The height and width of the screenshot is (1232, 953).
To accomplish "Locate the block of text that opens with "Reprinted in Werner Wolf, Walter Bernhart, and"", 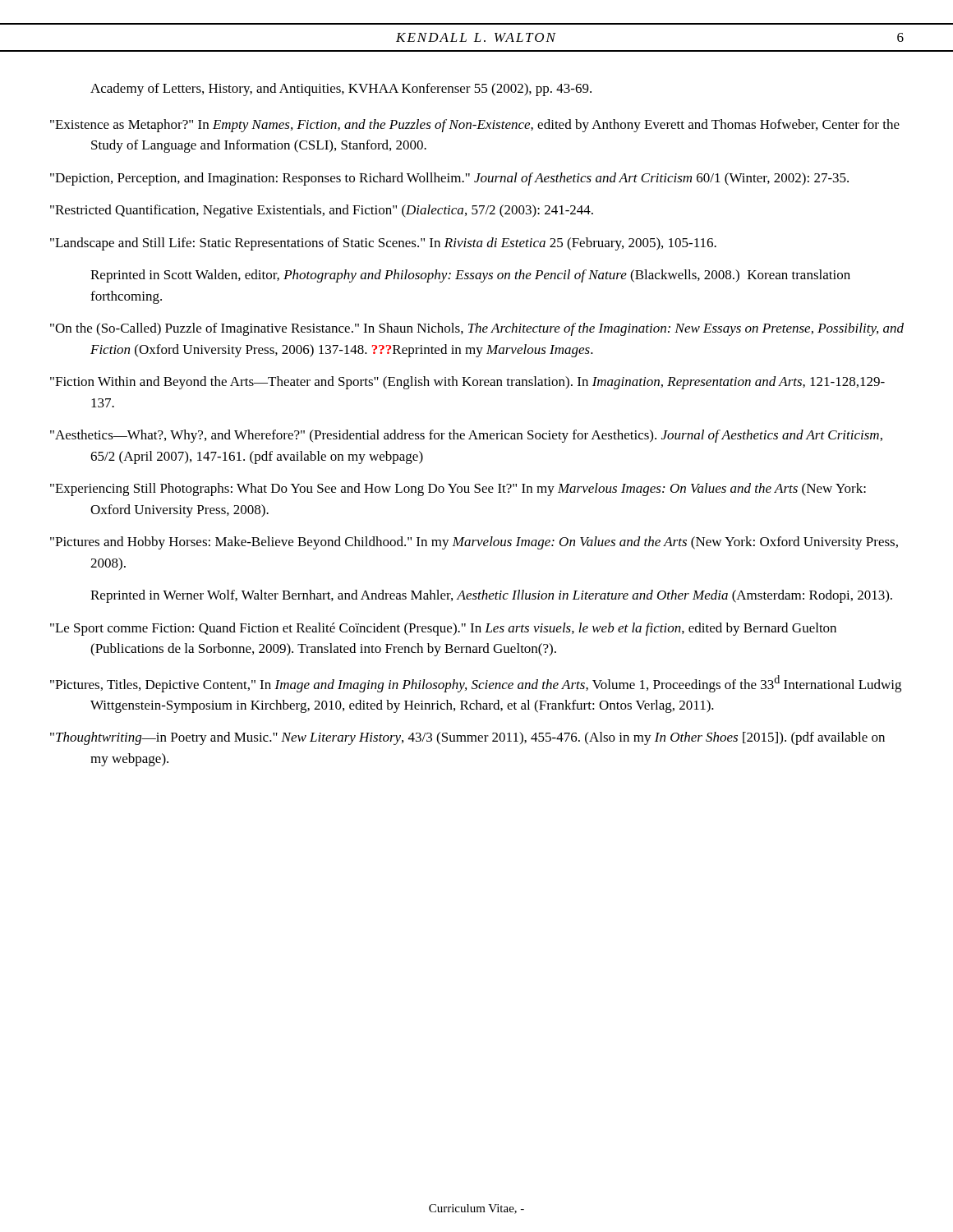I will (492, 595).
